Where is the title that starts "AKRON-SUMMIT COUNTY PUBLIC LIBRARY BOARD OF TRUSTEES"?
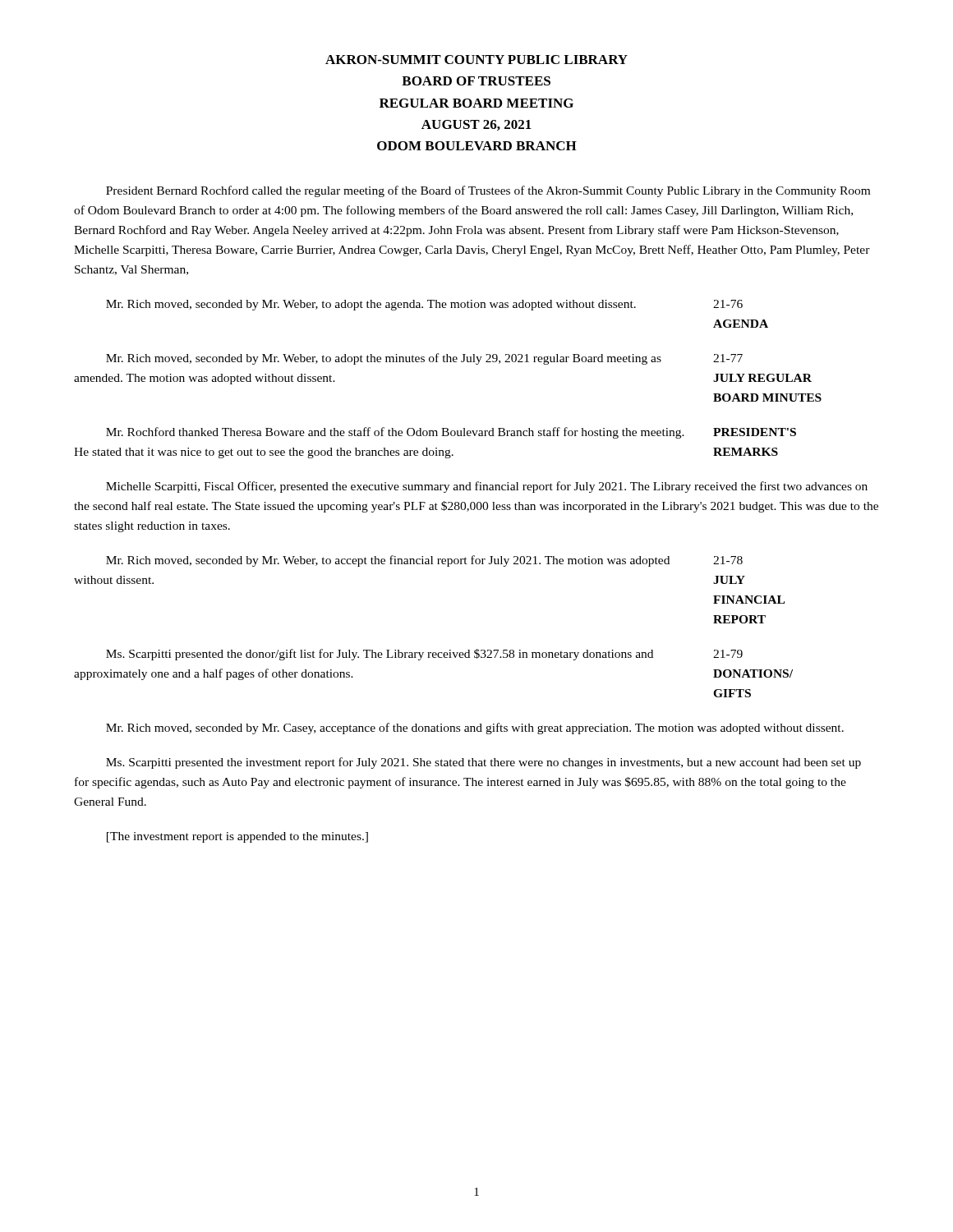 tap(476, 103)
